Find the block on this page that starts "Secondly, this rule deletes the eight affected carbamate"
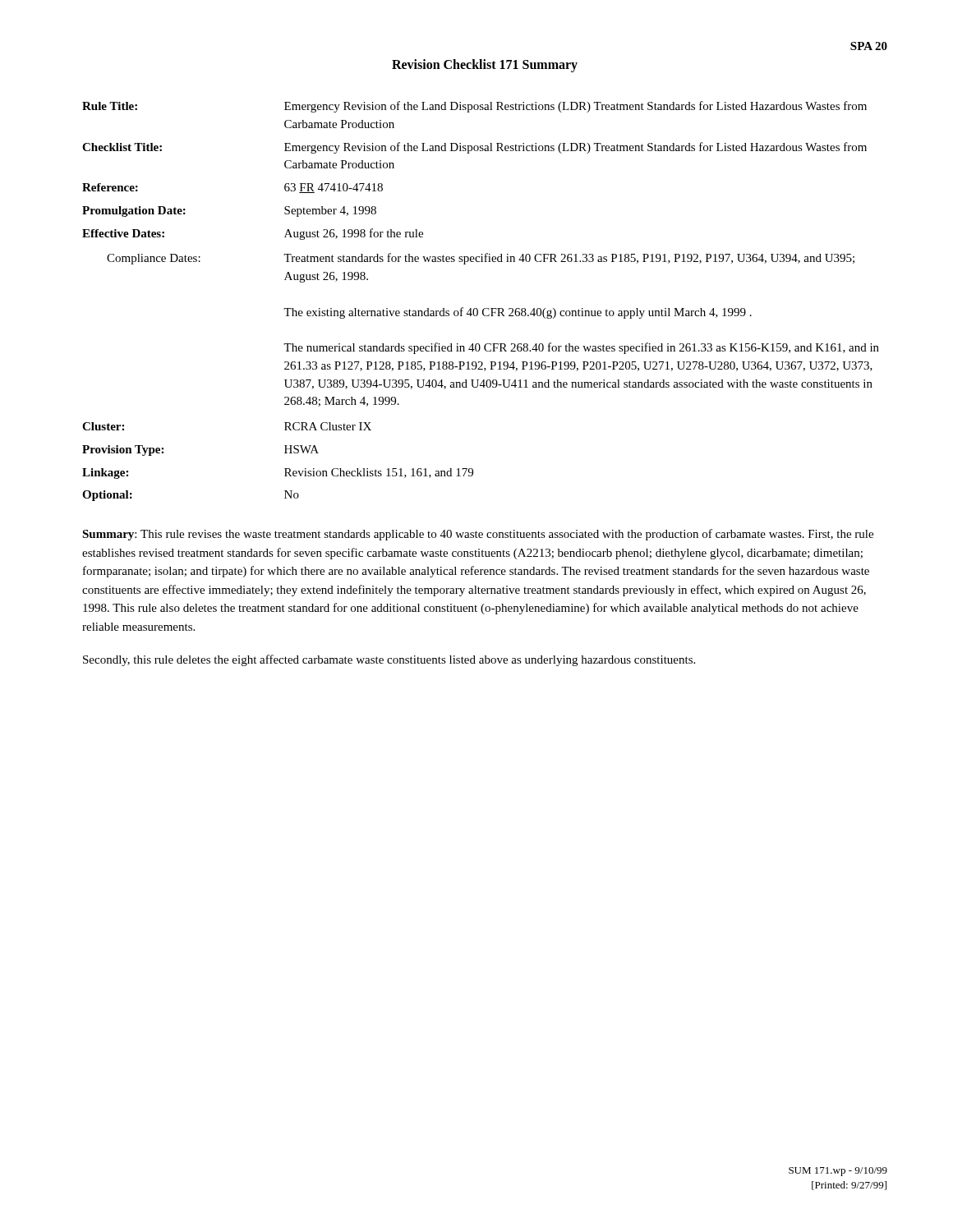Screen dimensions: 1232x953 485,660
